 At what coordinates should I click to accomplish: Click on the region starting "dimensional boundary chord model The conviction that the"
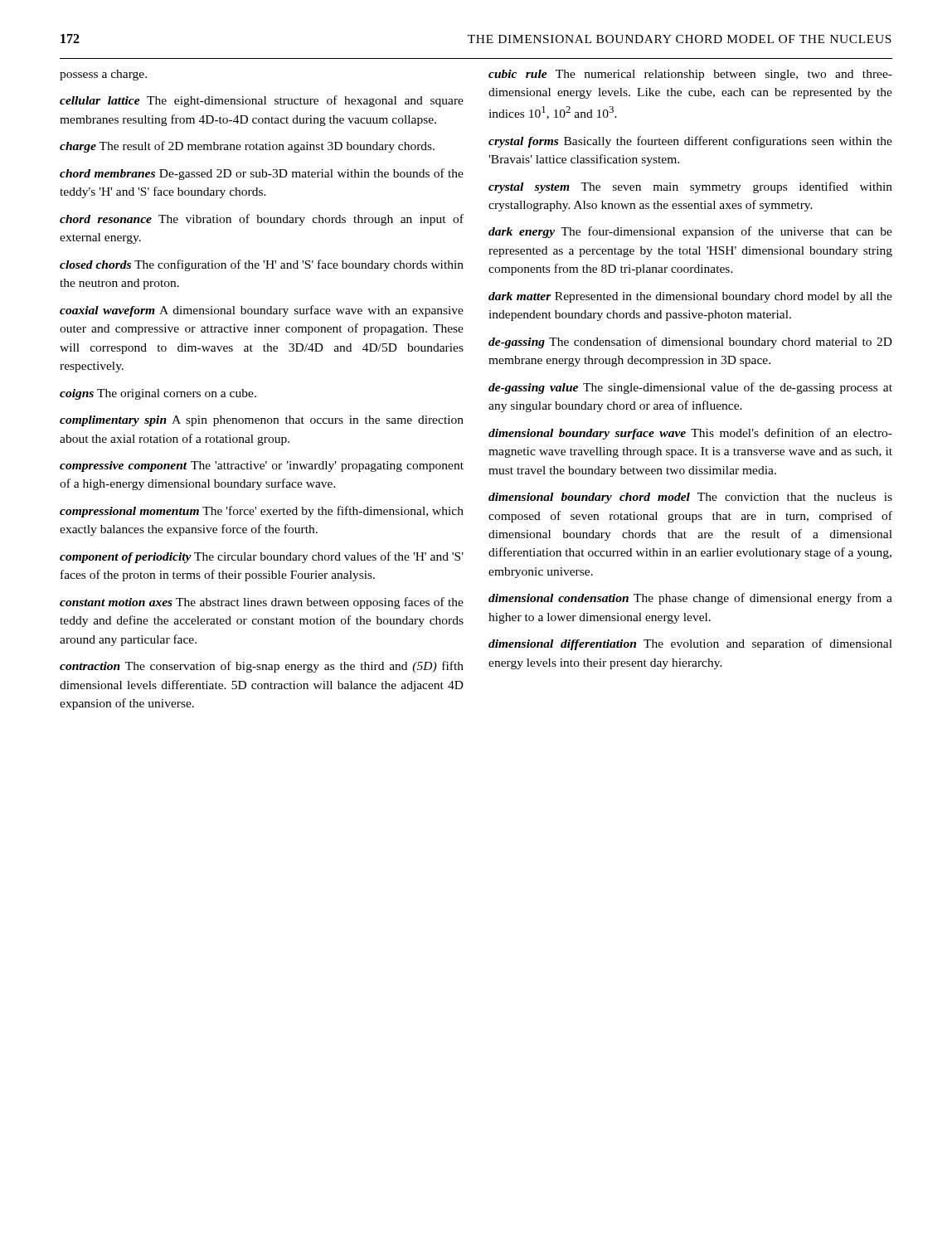click(x=690, y=534)
